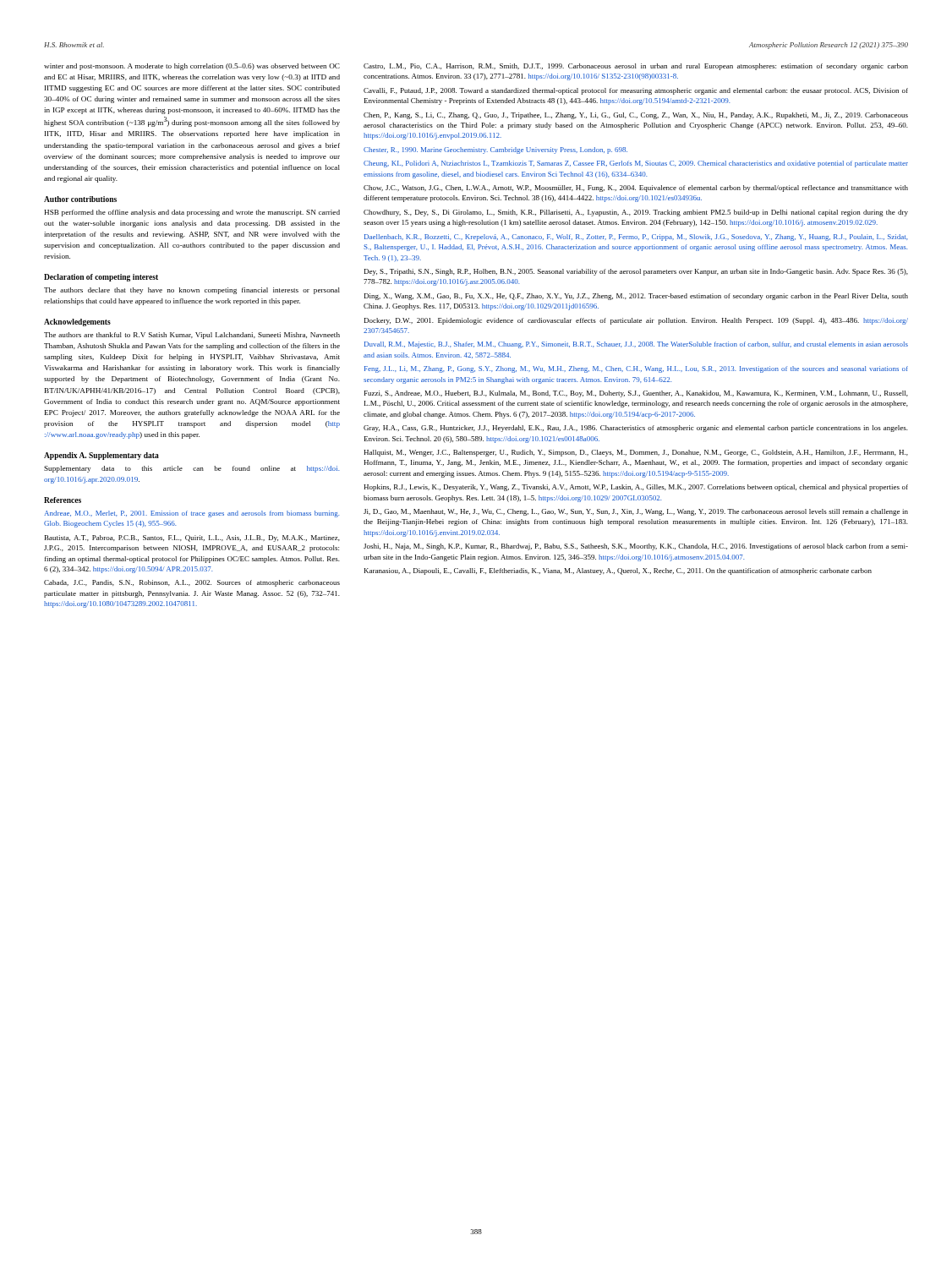Navigate to the passage starting "Cheung, KL, Polidori"
The height and width of the screenshot is (1268, 952).
(636, 169)
